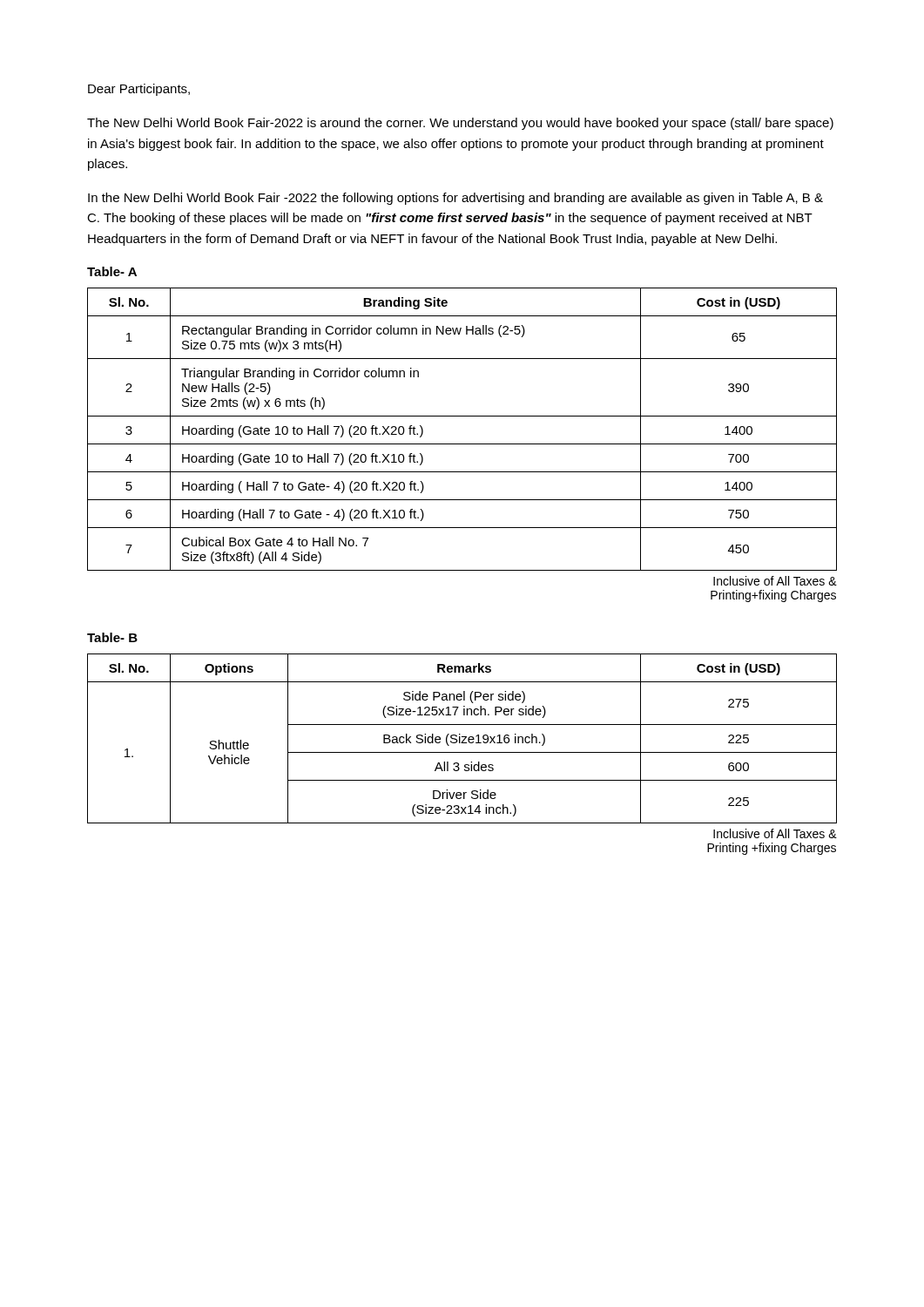This screenshot has width=924, height=1307.
Task: Select the block starting "Dear Participants,"
Action: (x=139, y=88)
